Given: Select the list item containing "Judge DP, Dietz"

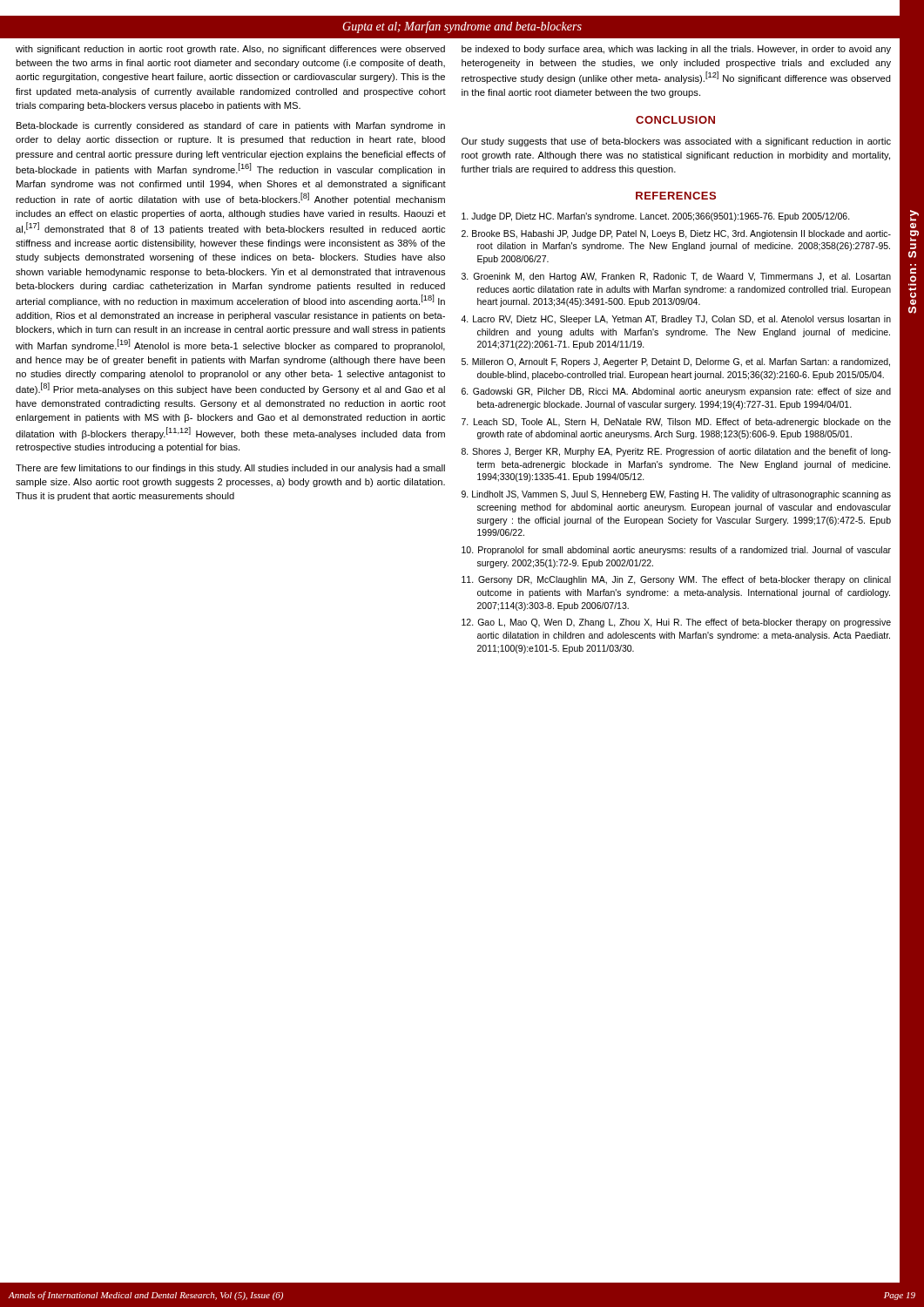Looking at the screenshot, I should click(656, 216).
